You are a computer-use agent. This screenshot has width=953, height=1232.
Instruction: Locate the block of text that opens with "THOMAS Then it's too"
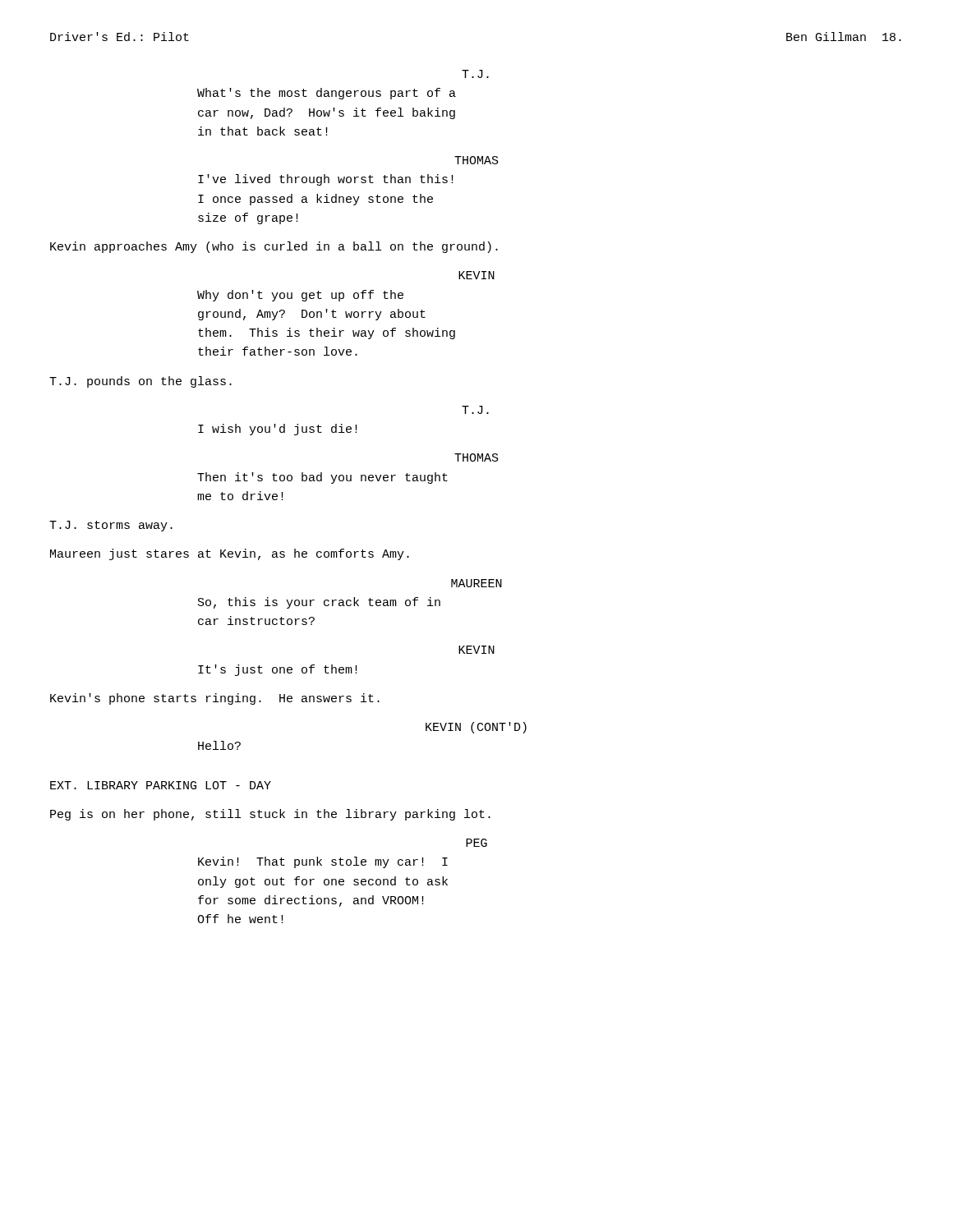[x=476, y=457]
